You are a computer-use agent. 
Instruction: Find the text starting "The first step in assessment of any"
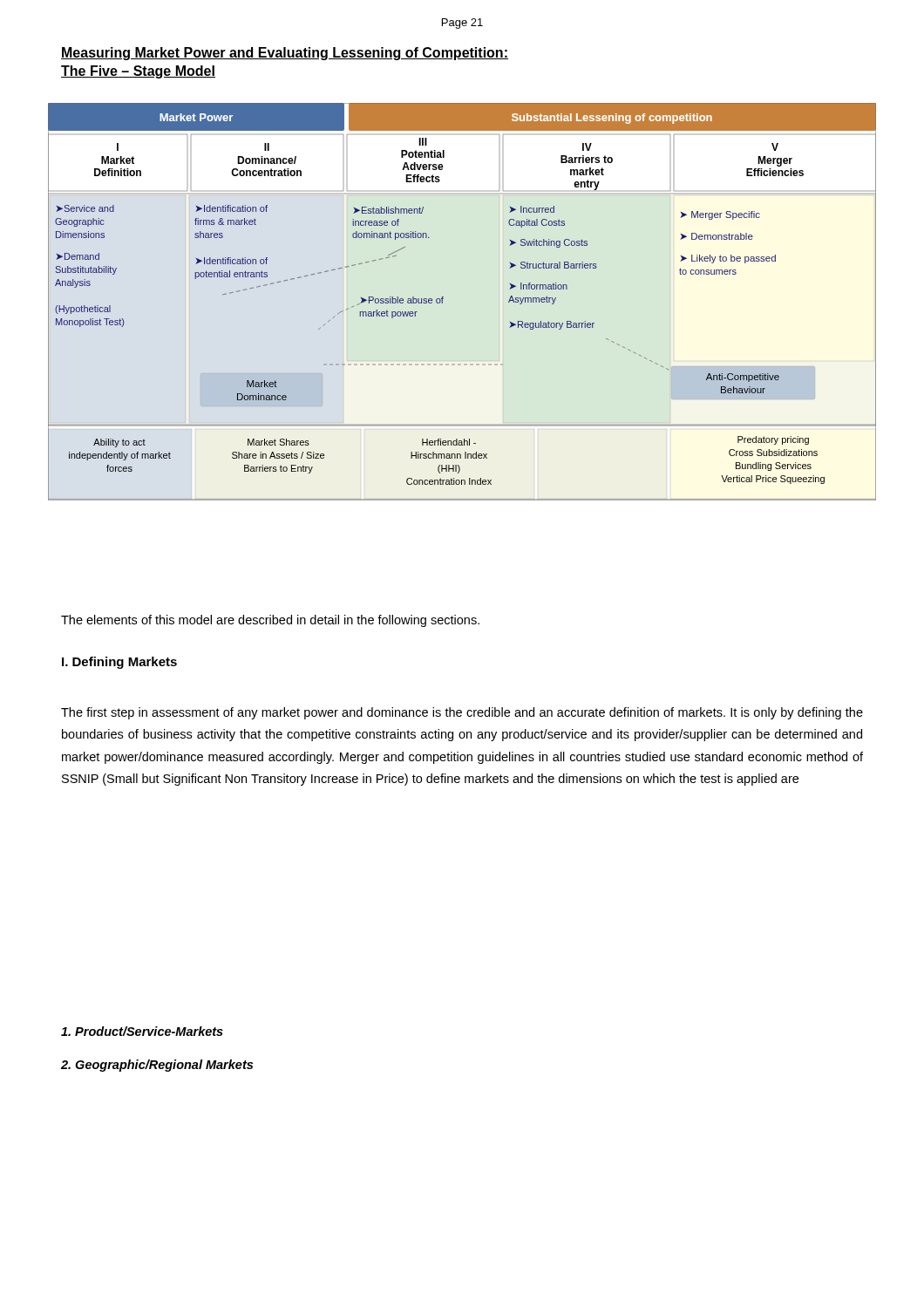[462, 746]
